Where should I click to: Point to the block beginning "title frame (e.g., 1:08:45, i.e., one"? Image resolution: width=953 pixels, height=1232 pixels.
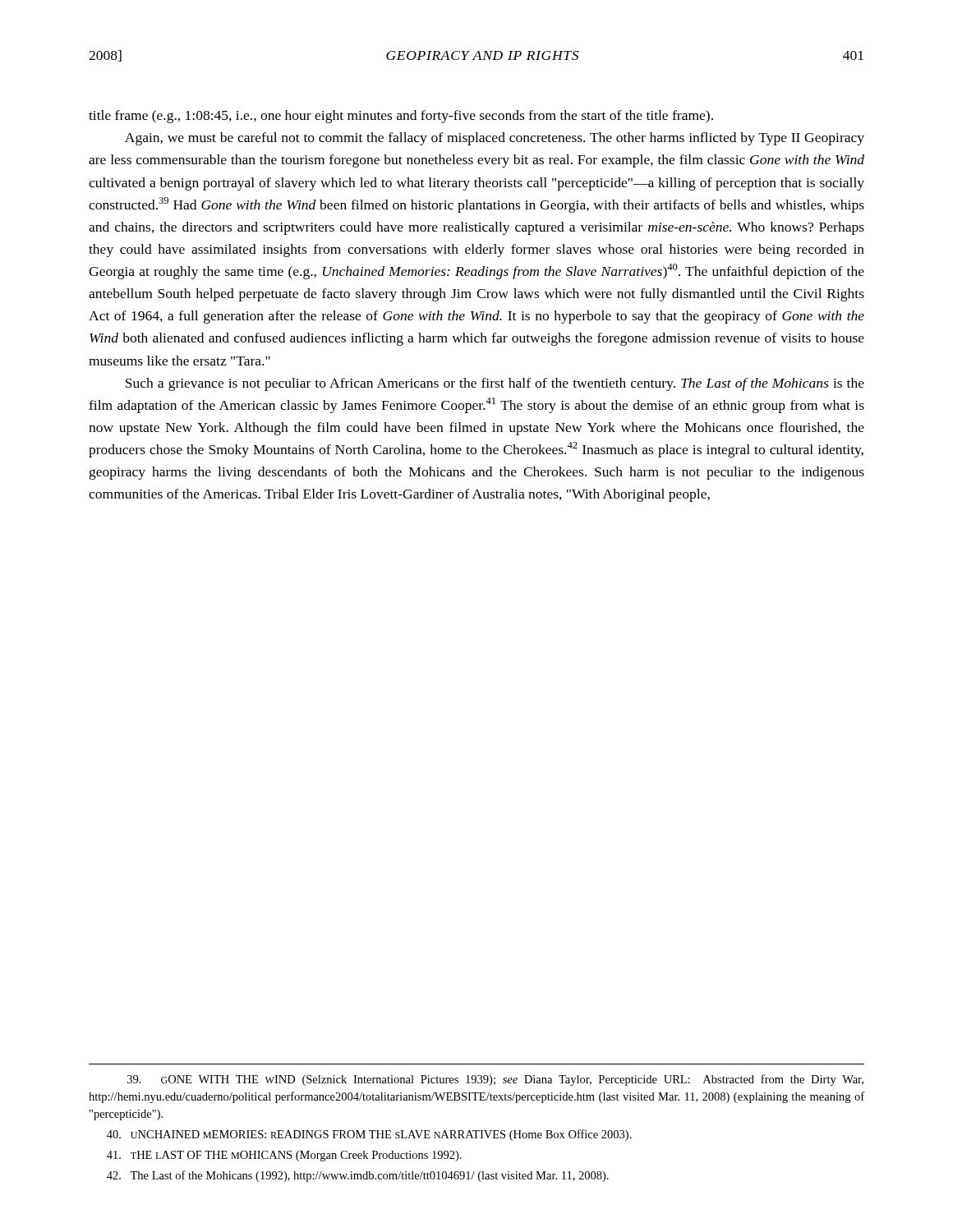[476, 116]
